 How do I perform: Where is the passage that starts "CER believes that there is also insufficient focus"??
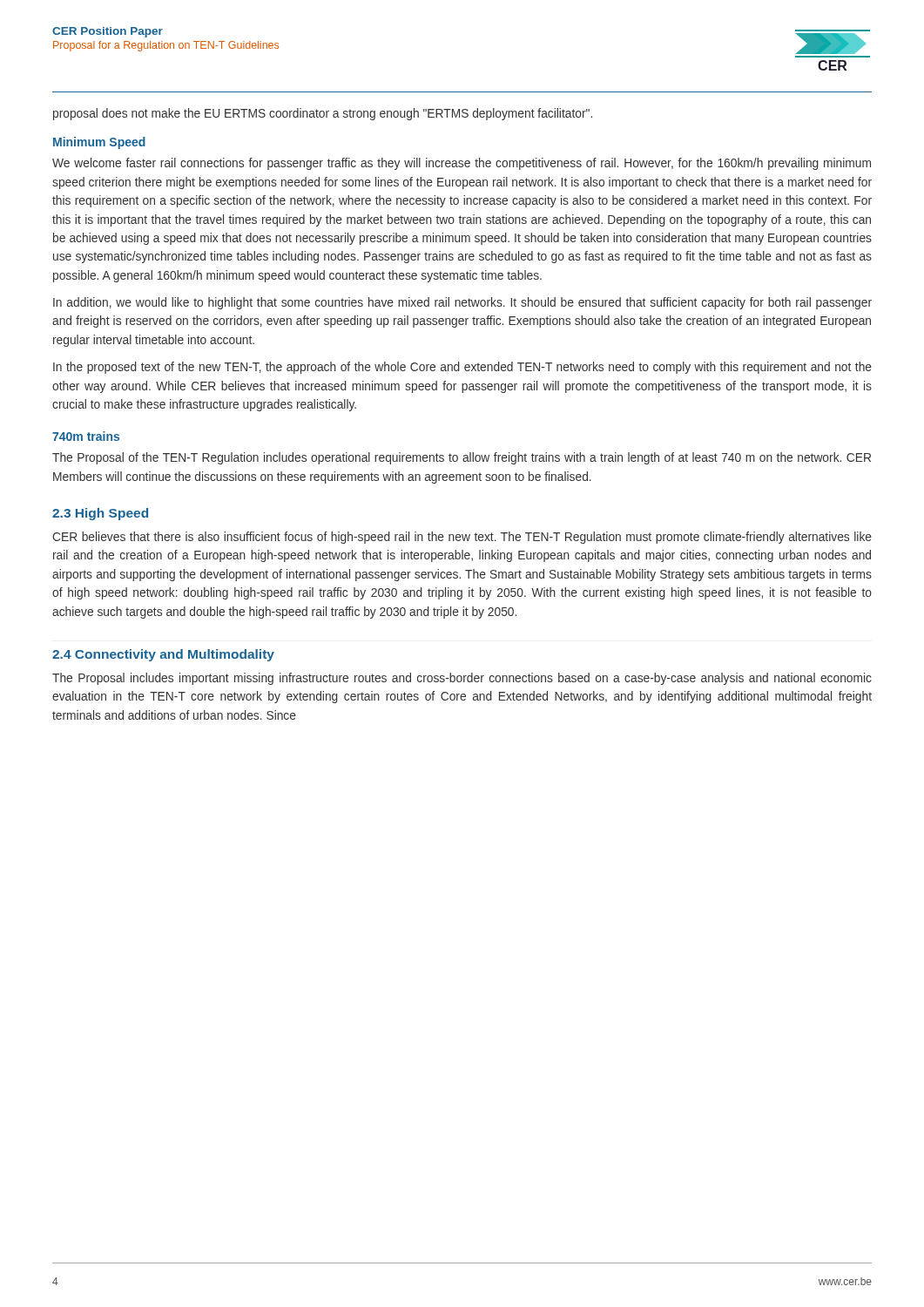tap(462, 574)
